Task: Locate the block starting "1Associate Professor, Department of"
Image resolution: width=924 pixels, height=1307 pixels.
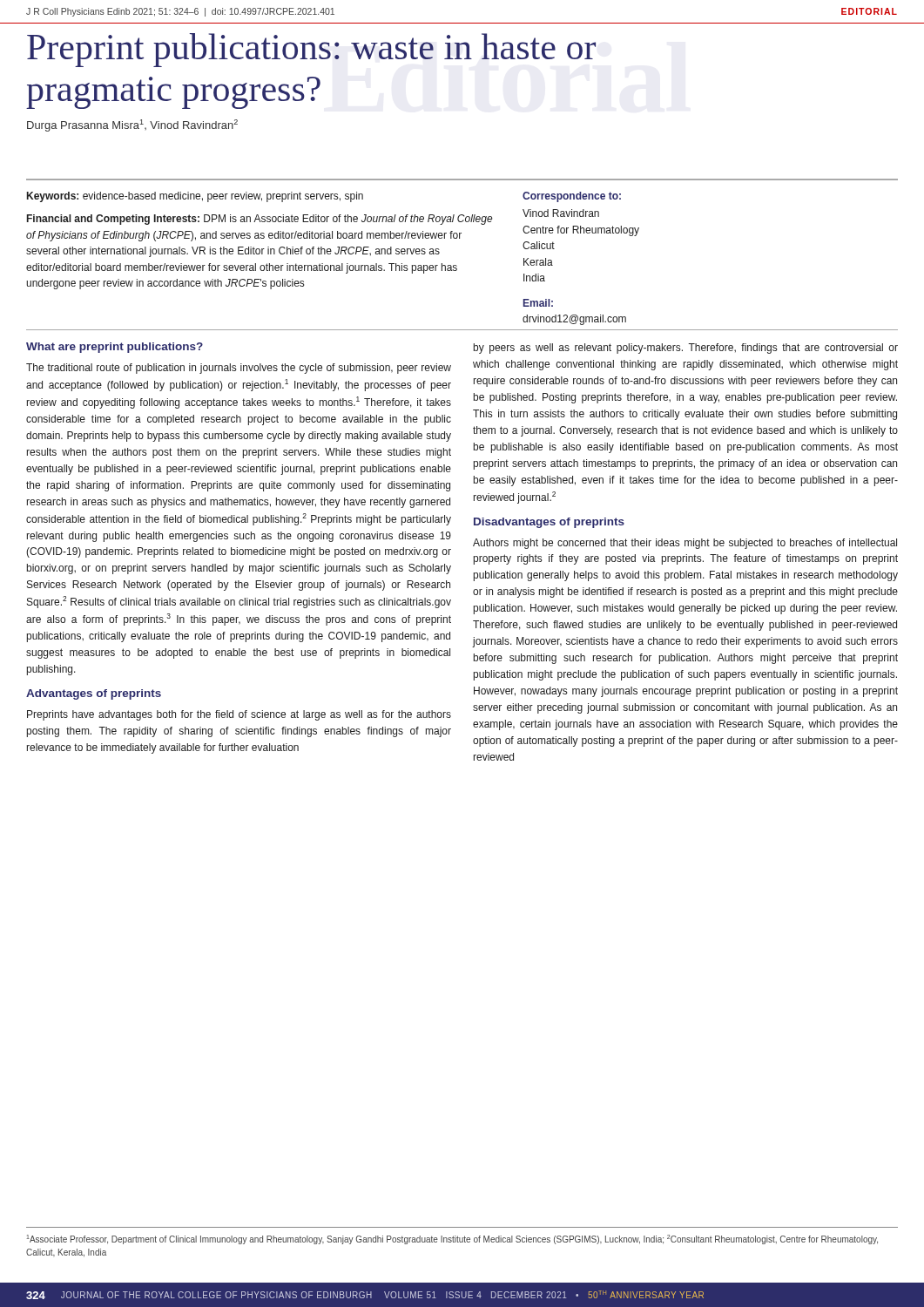Action: 452,1246
